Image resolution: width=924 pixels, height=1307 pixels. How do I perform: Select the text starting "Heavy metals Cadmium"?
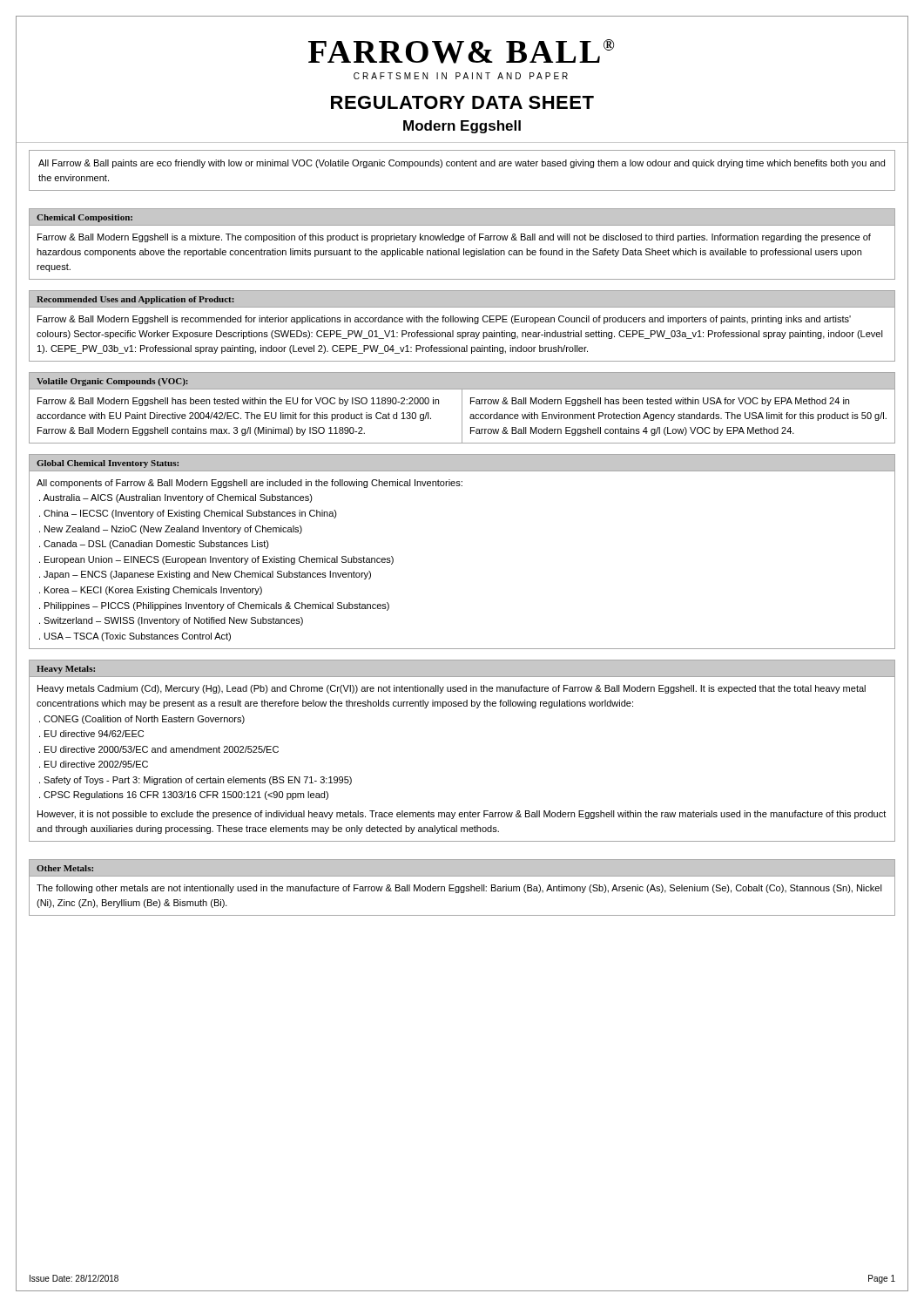451,696
